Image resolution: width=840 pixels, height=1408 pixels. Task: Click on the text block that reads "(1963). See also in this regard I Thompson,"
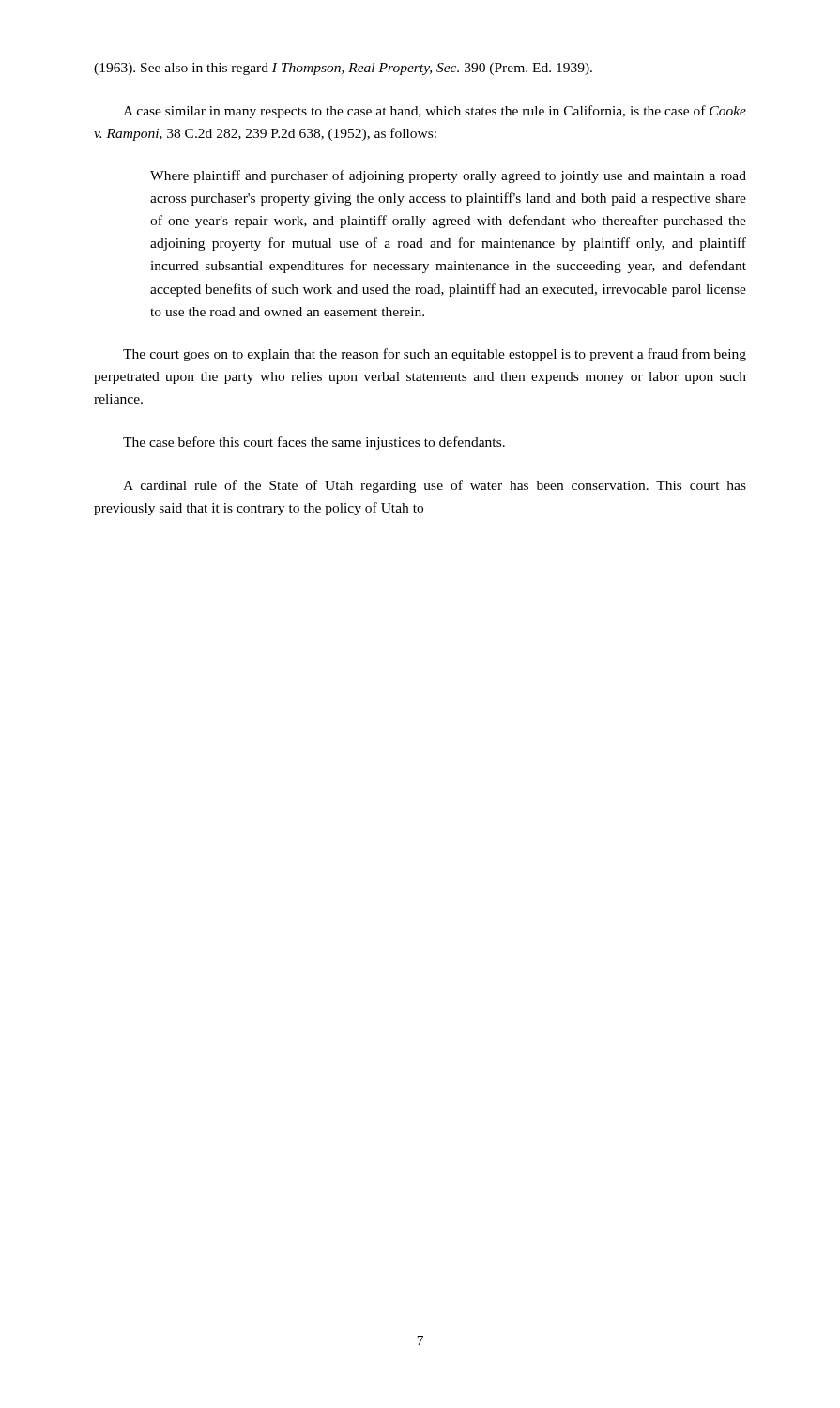tap(343, 67)
